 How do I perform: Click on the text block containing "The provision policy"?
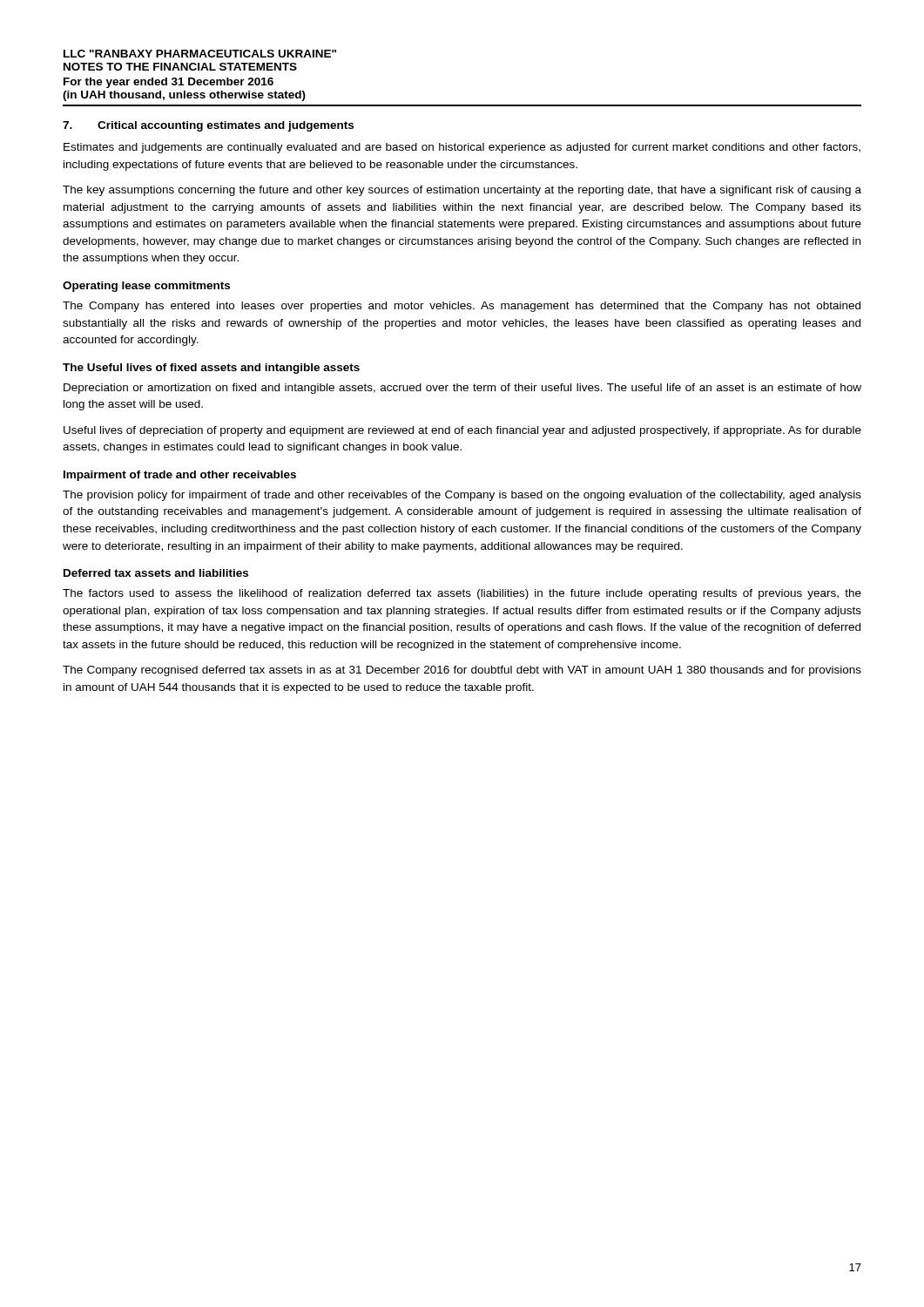point(462,520)
